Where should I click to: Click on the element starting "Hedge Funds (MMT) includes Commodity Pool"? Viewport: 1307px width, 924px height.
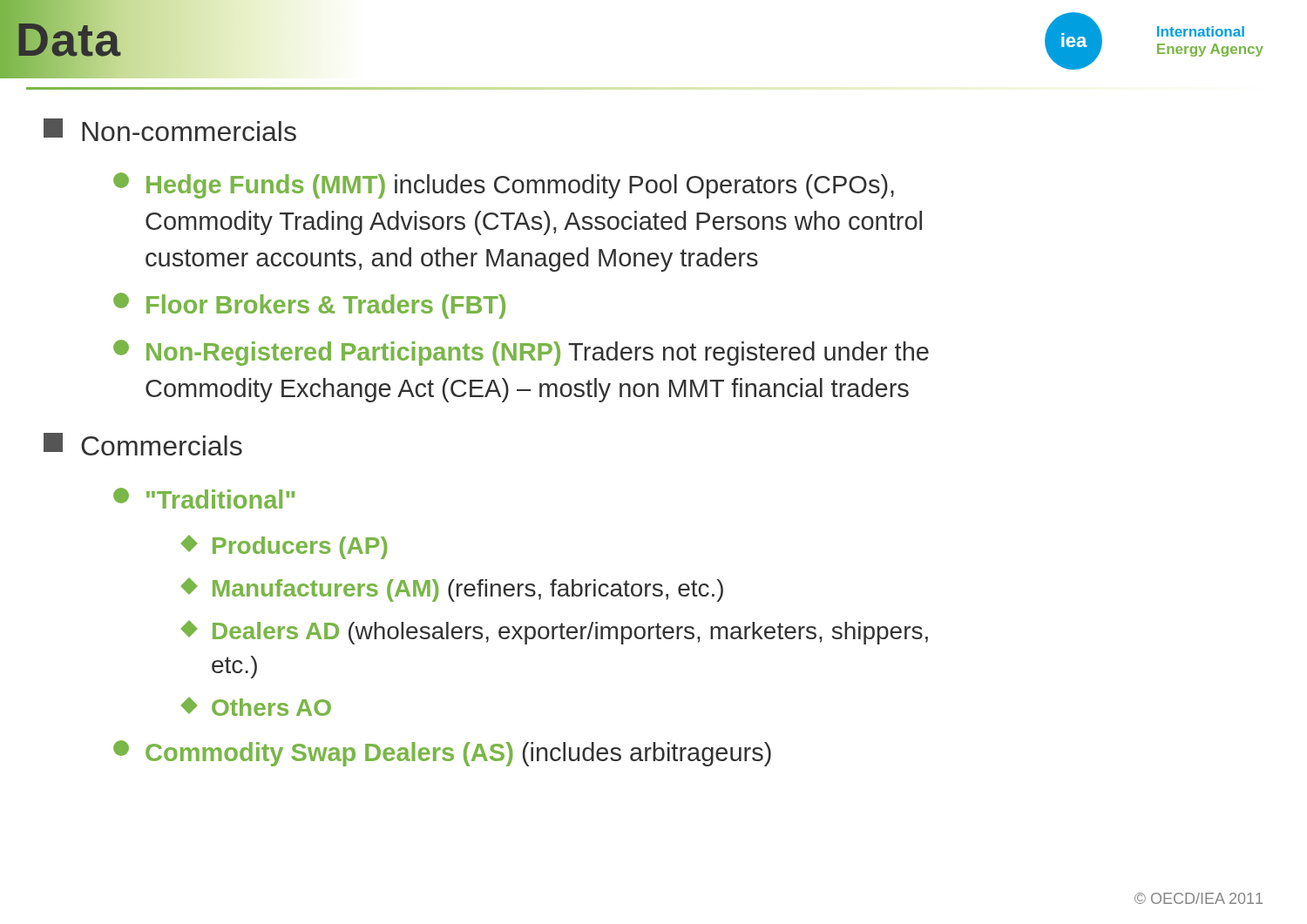(x=518, y=221)
